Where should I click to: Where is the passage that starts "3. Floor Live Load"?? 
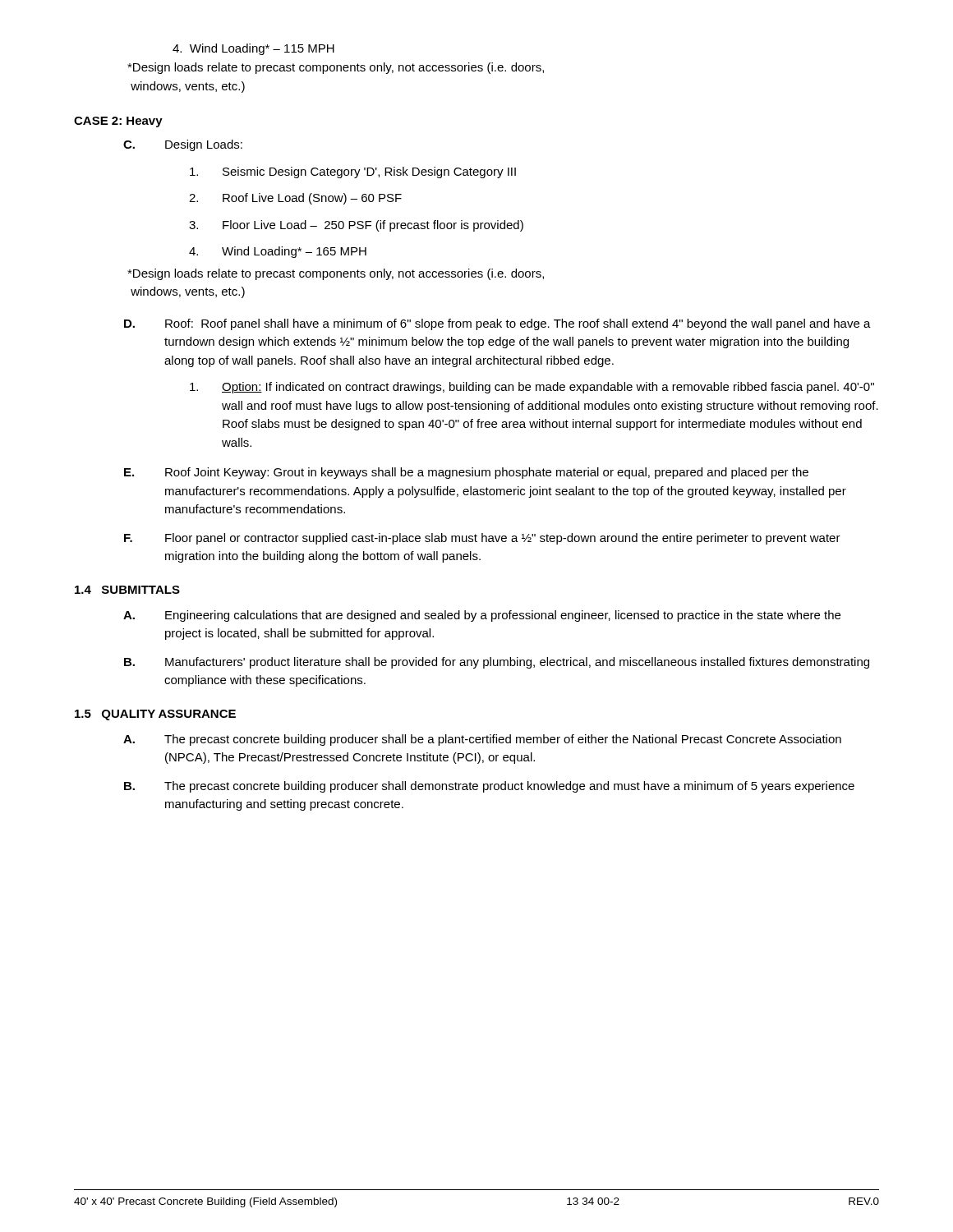pos(534,225)
